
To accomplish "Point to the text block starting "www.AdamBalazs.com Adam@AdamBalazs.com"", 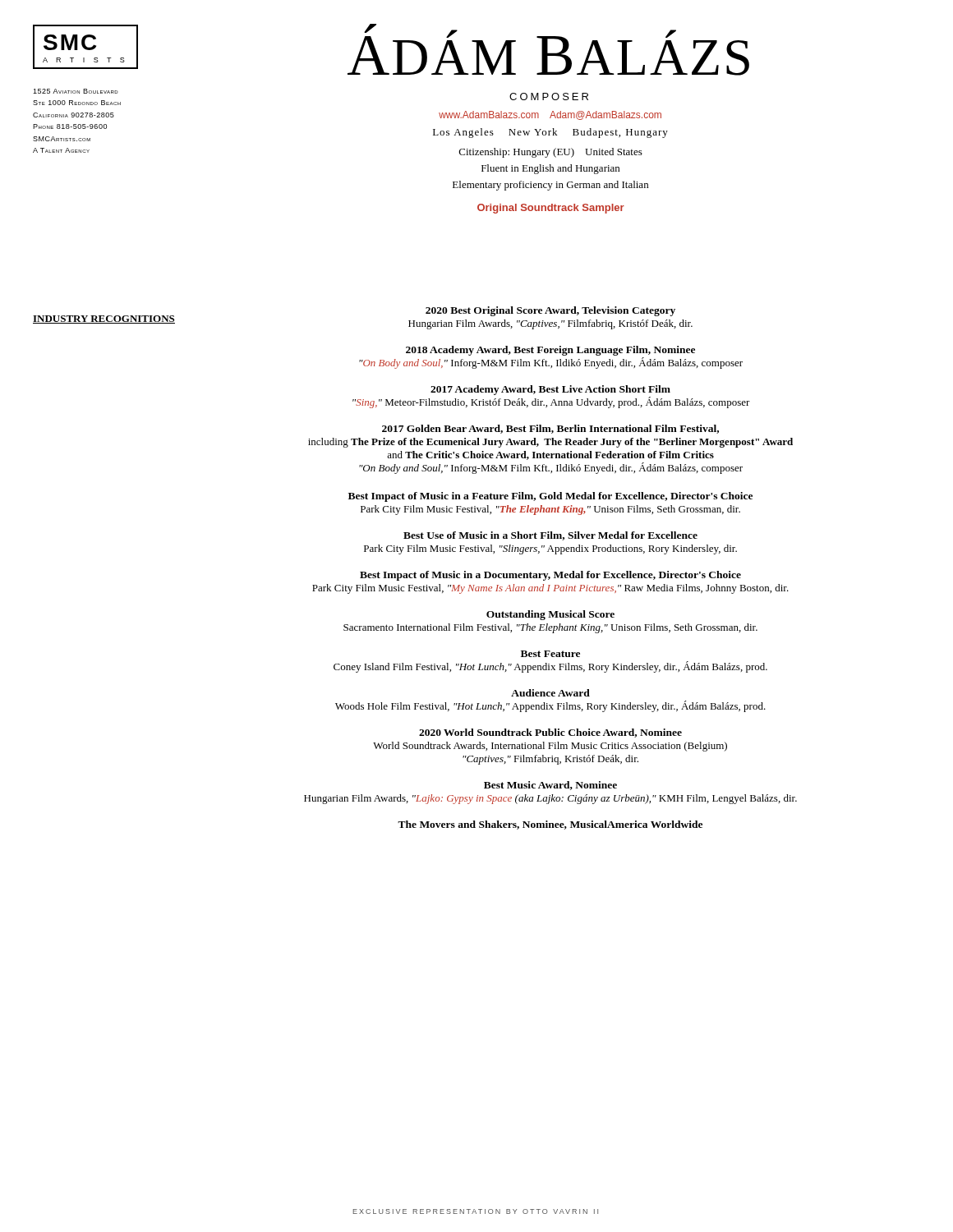I will coord(550,115).
